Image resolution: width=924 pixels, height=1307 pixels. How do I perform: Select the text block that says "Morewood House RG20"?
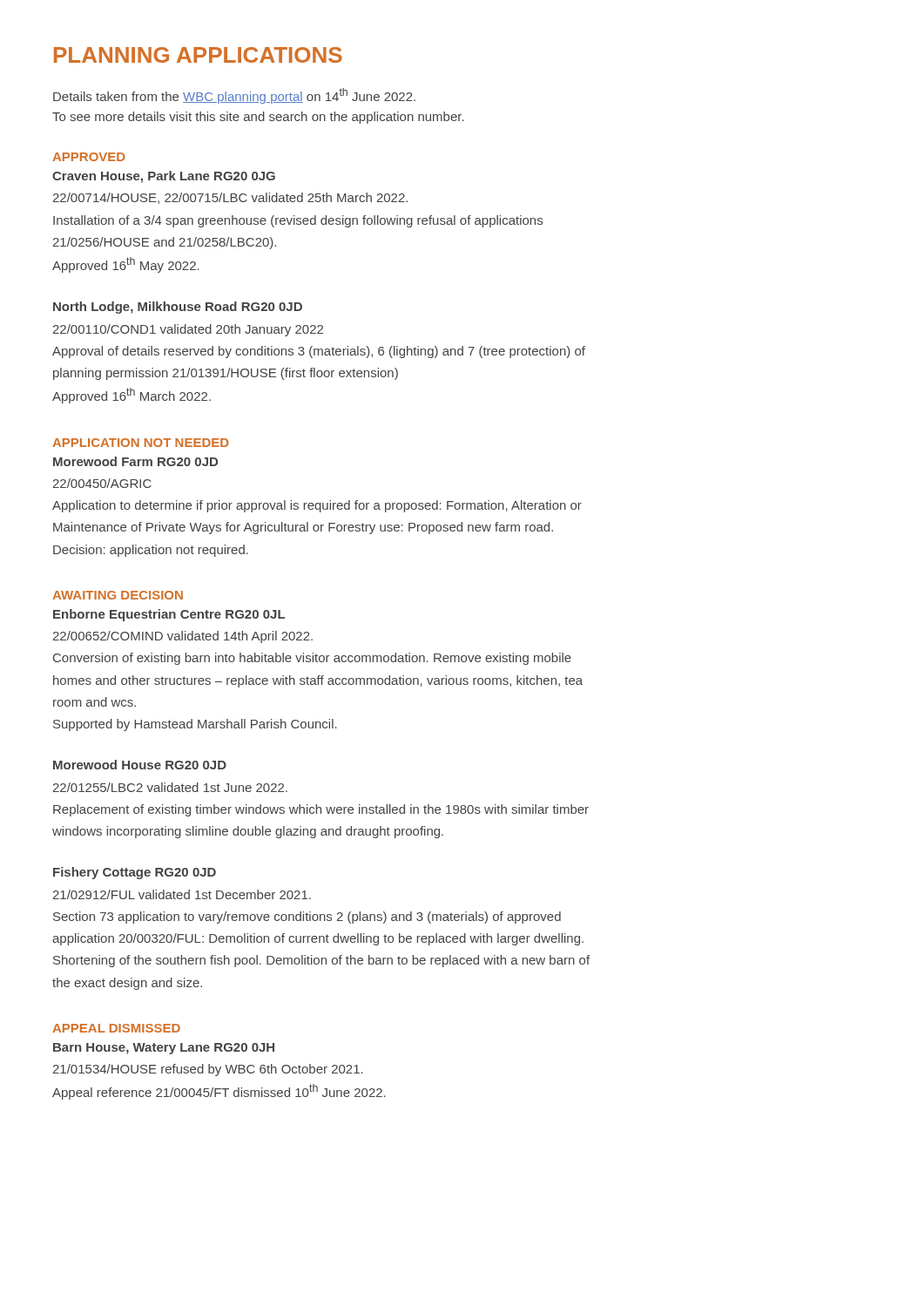point(462,798)
